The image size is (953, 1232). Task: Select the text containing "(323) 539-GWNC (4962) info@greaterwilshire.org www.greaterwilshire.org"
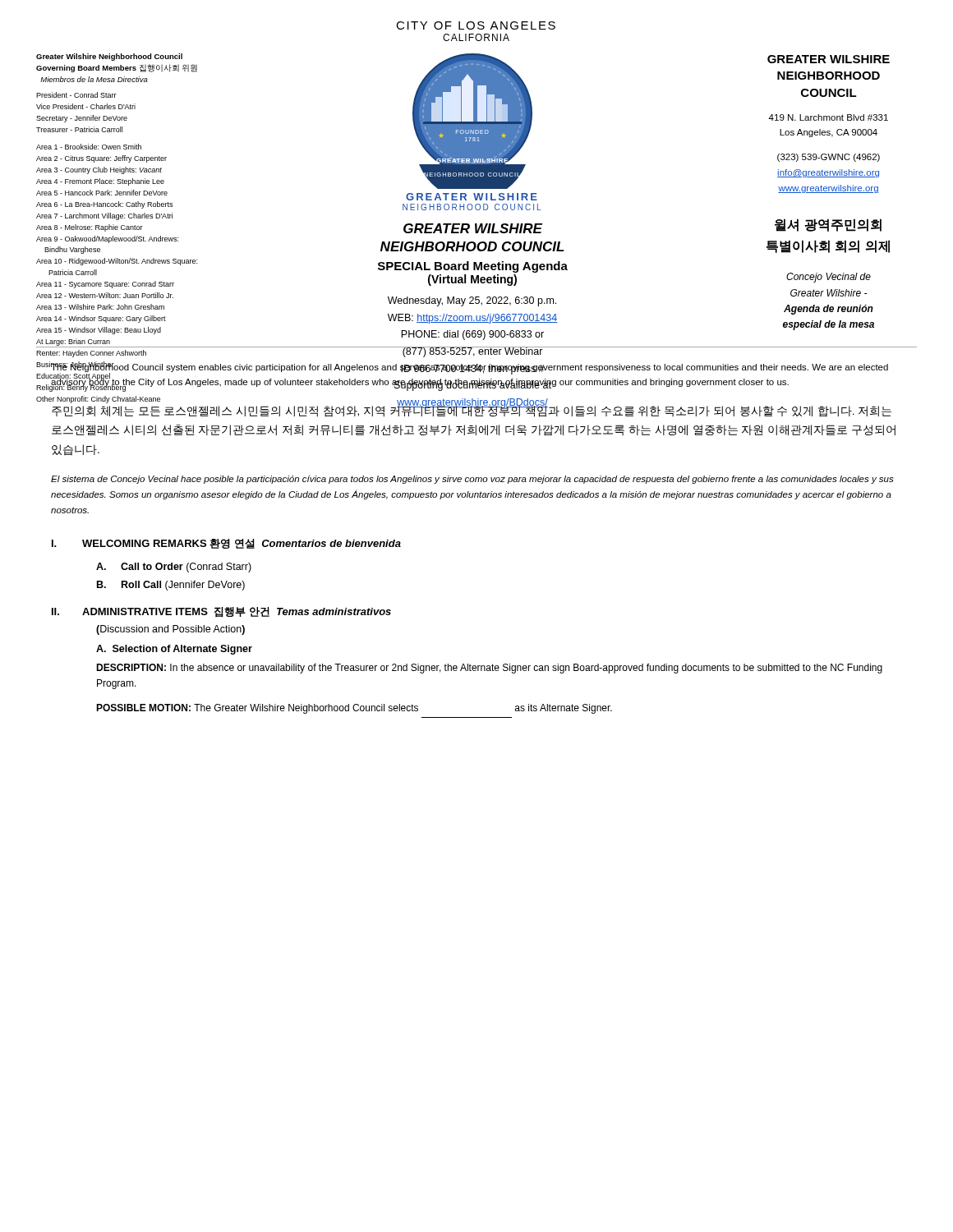tap(829, 173)
